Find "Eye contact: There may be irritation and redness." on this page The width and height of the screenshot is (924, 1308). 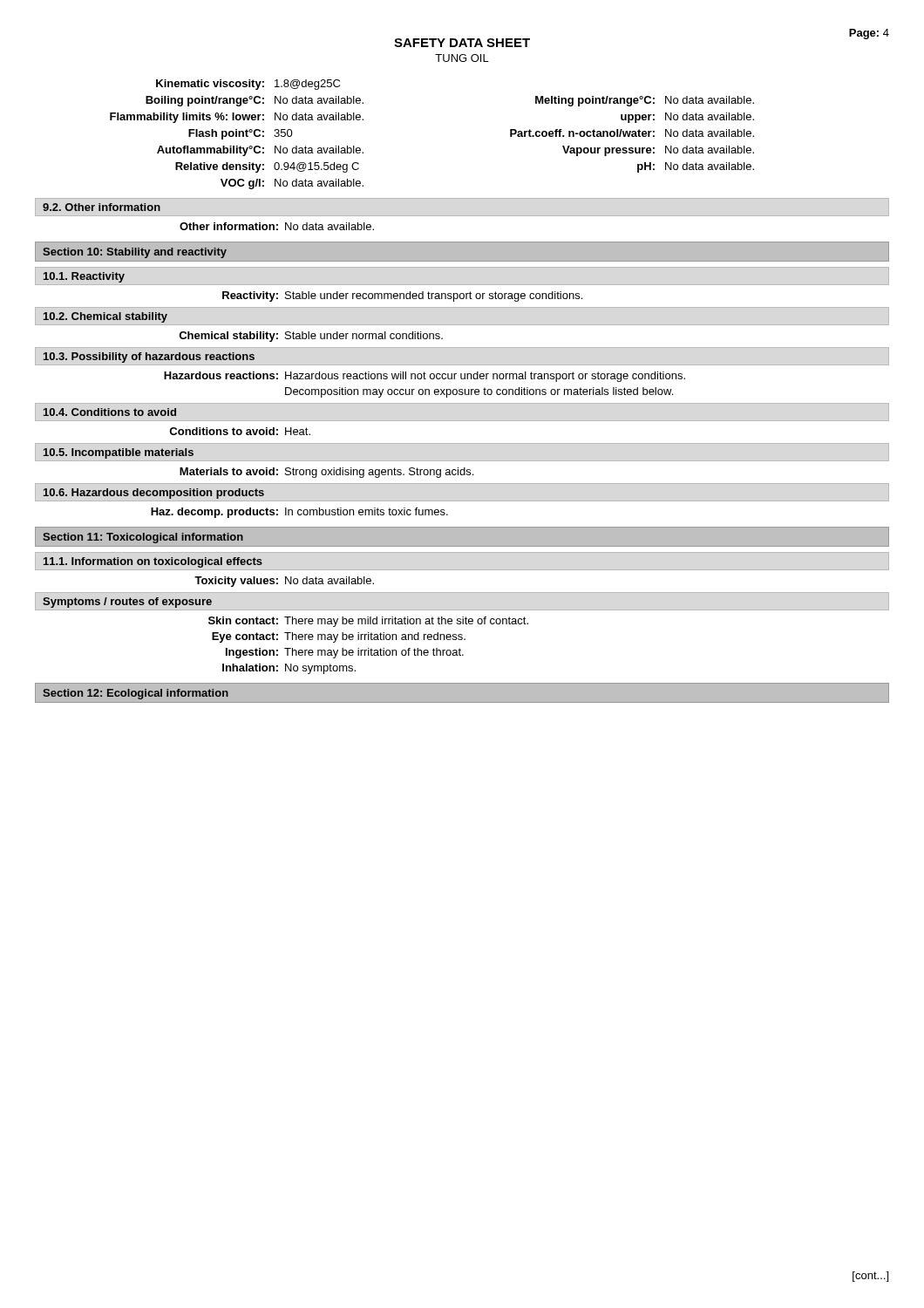click(462, 636)
